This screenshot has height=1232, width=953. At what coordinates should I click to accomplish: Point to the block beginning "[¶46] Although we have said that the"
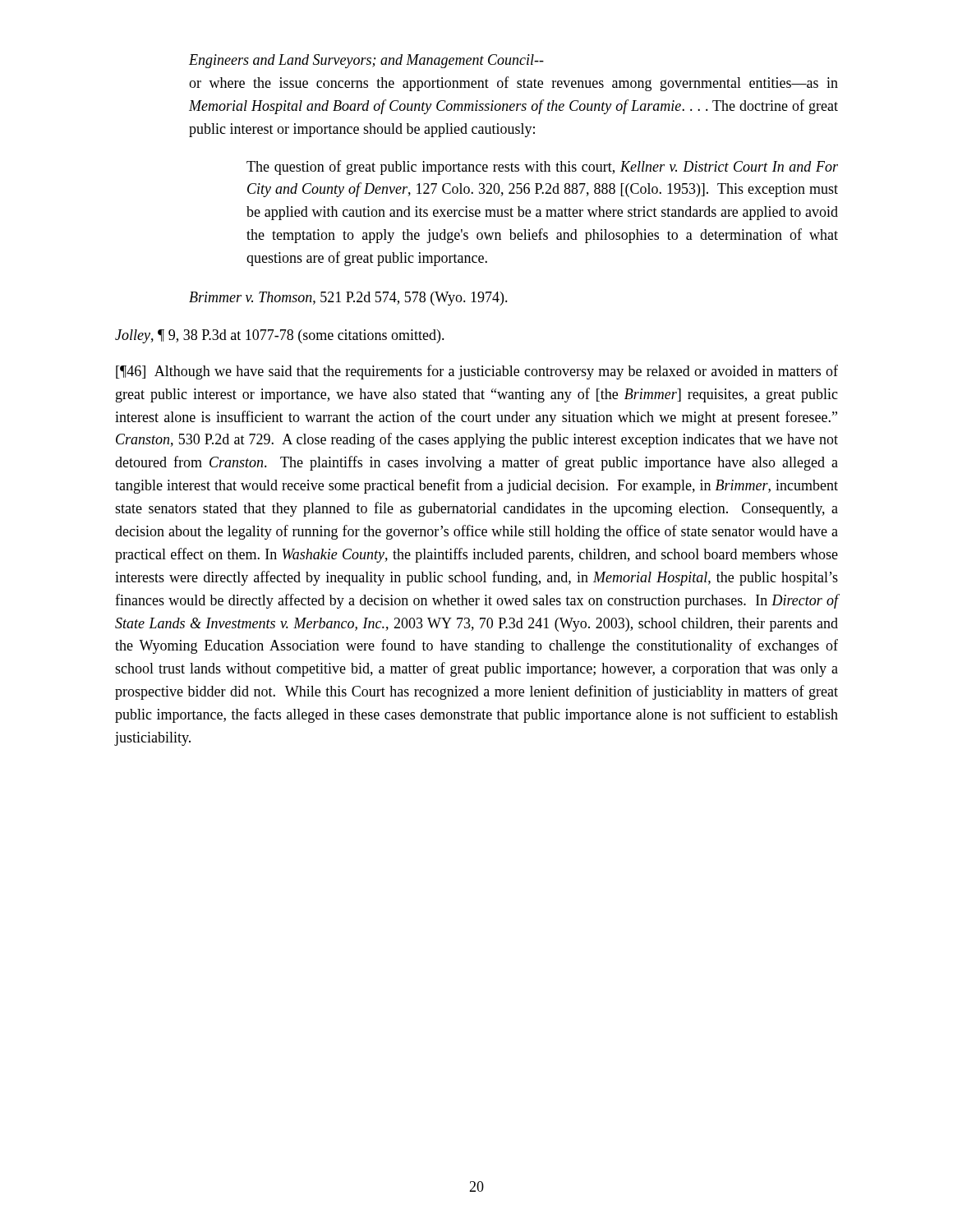coord(476,554)
